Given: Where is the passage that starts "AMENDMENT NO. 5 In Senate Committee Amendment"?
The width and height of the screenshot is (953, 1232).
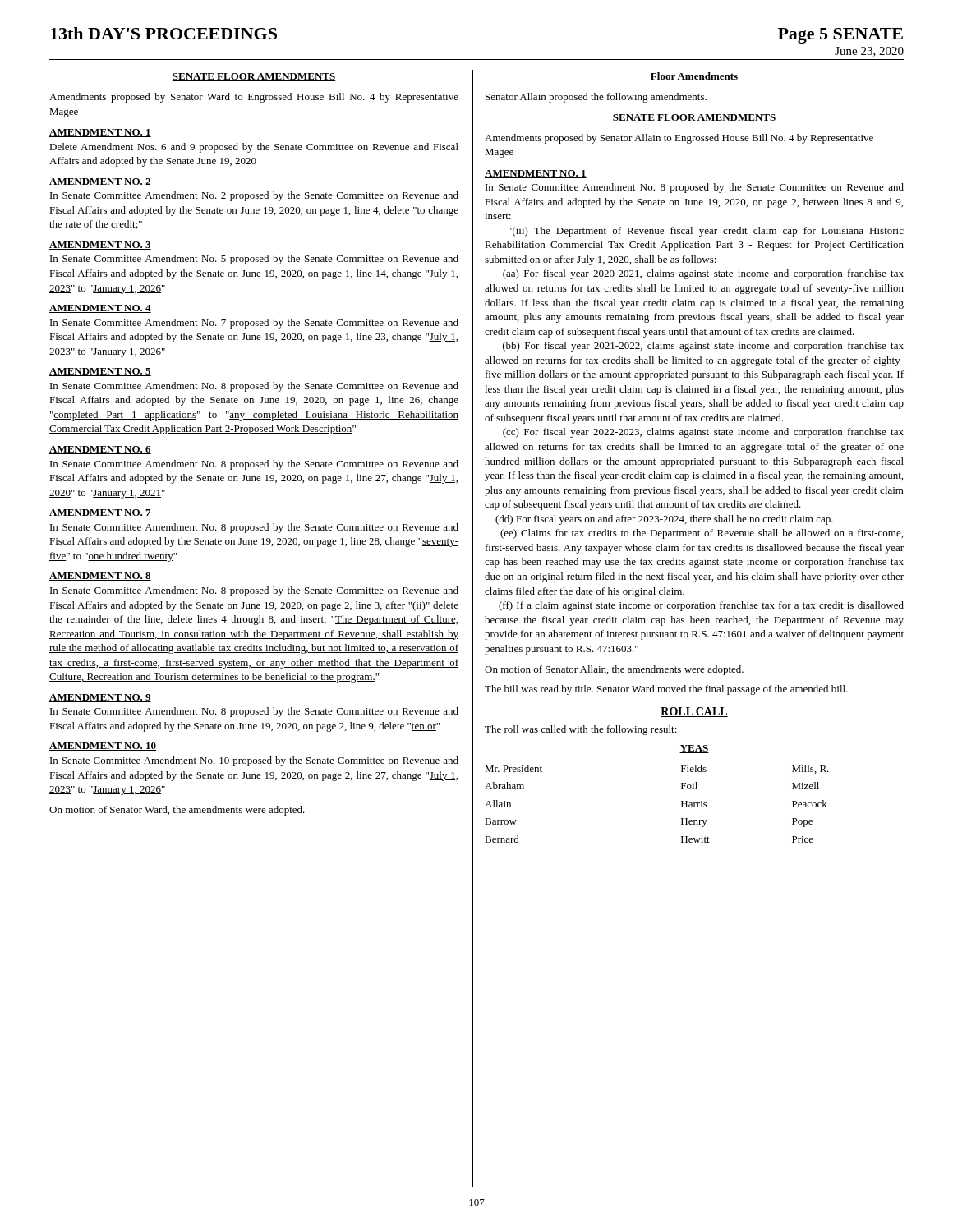Looking at the screenshot, I should coord(254,400).
